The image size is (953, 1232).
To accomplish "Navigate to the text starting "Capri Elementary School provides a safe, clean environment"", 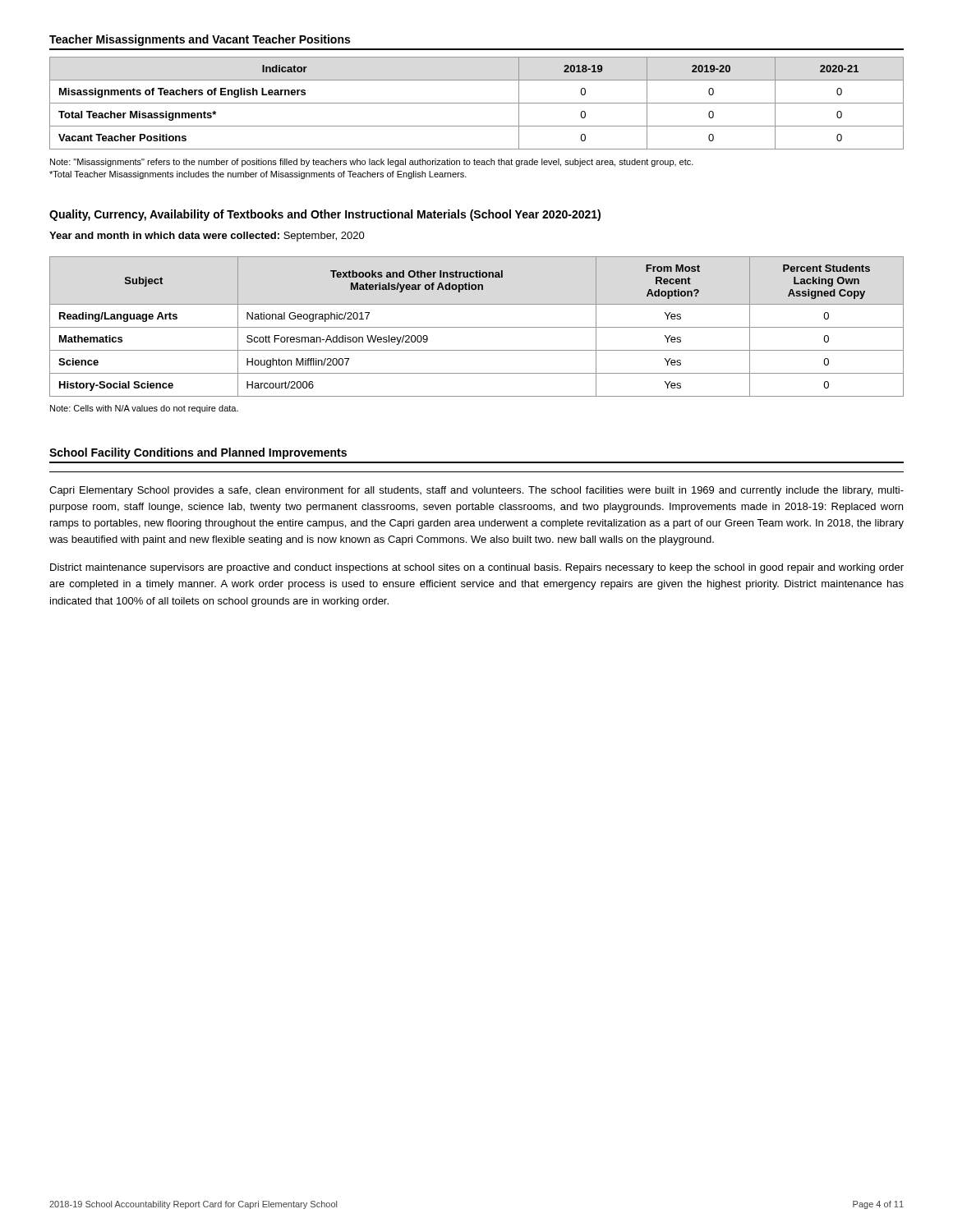I will (476, 515).
